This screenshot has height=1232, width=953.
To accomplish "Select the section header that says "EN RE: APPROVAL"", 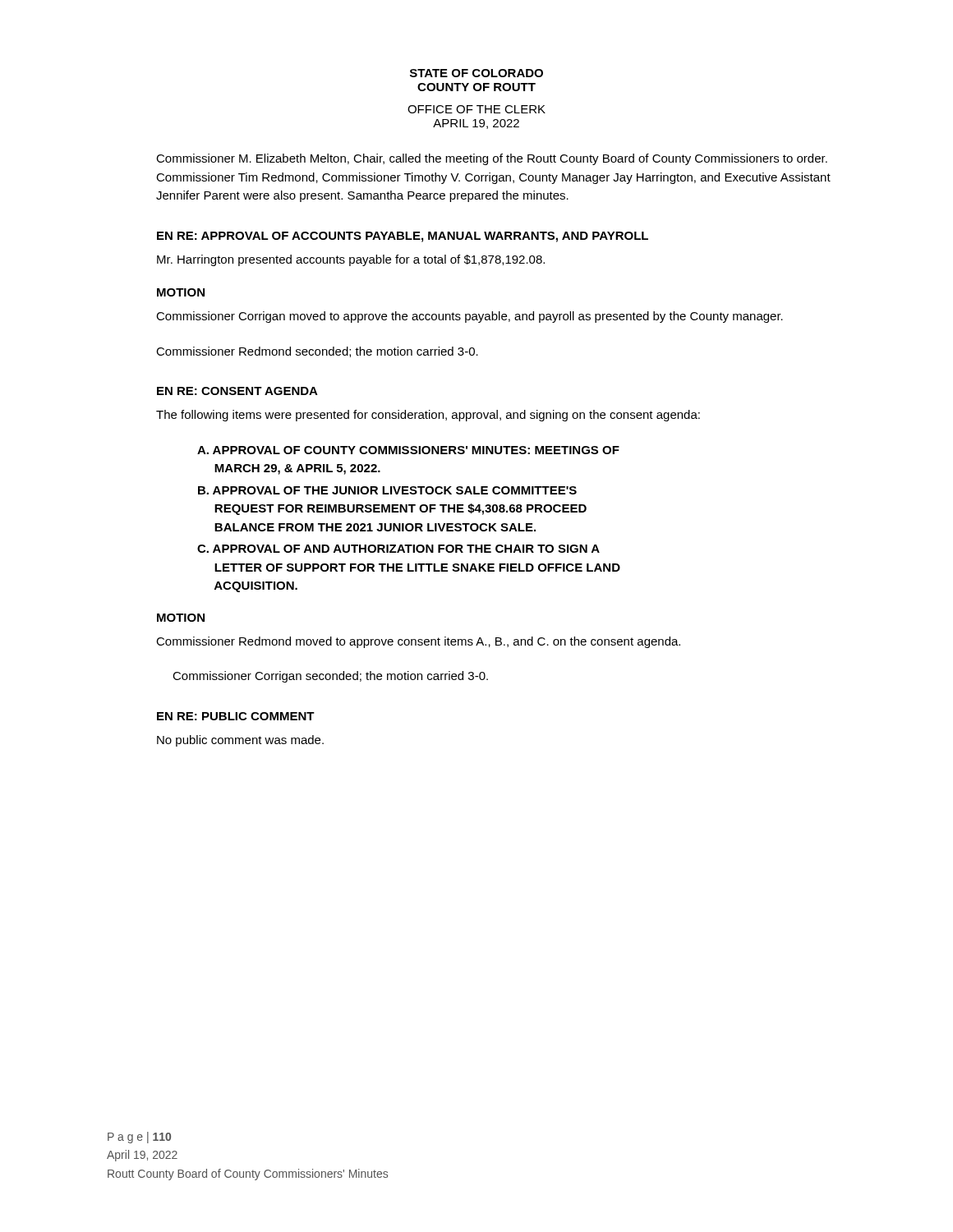I will coord(402,235).
